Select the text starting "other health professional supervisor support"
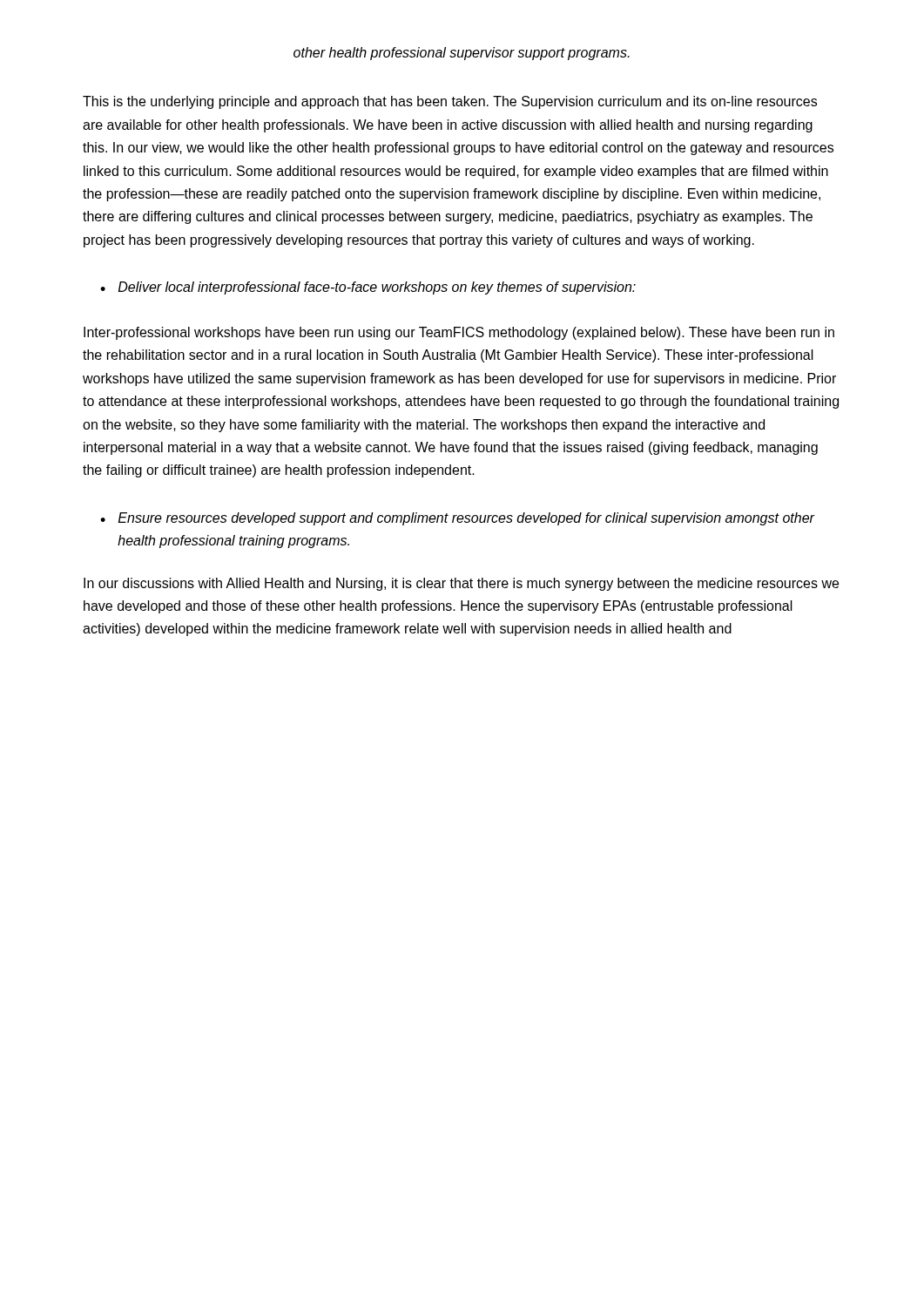The height and width of the screenshot is (1307, 924). (x=462, y=53)
